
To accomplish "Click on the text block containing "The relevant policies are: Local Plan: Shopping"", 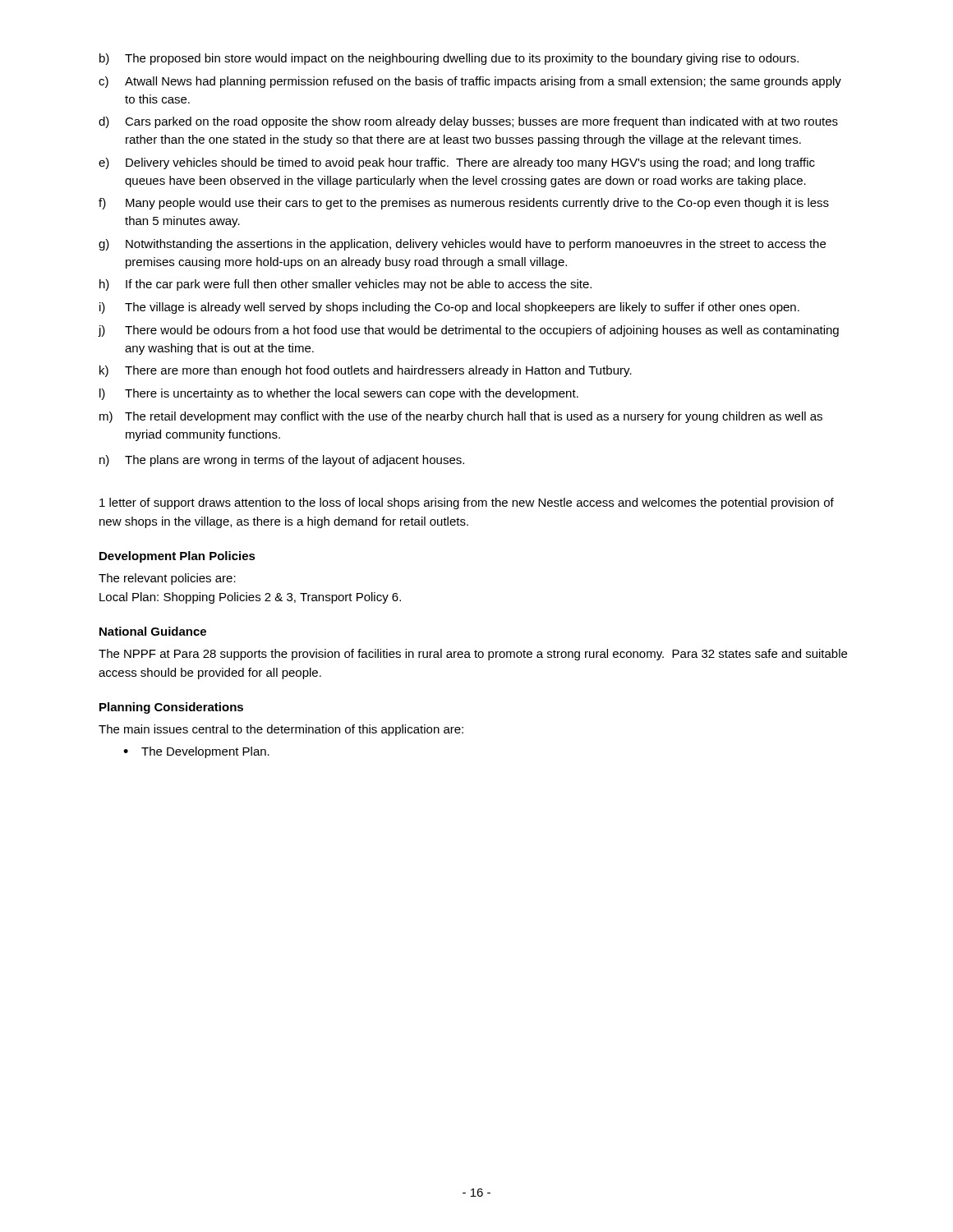I will pos(250,587).
